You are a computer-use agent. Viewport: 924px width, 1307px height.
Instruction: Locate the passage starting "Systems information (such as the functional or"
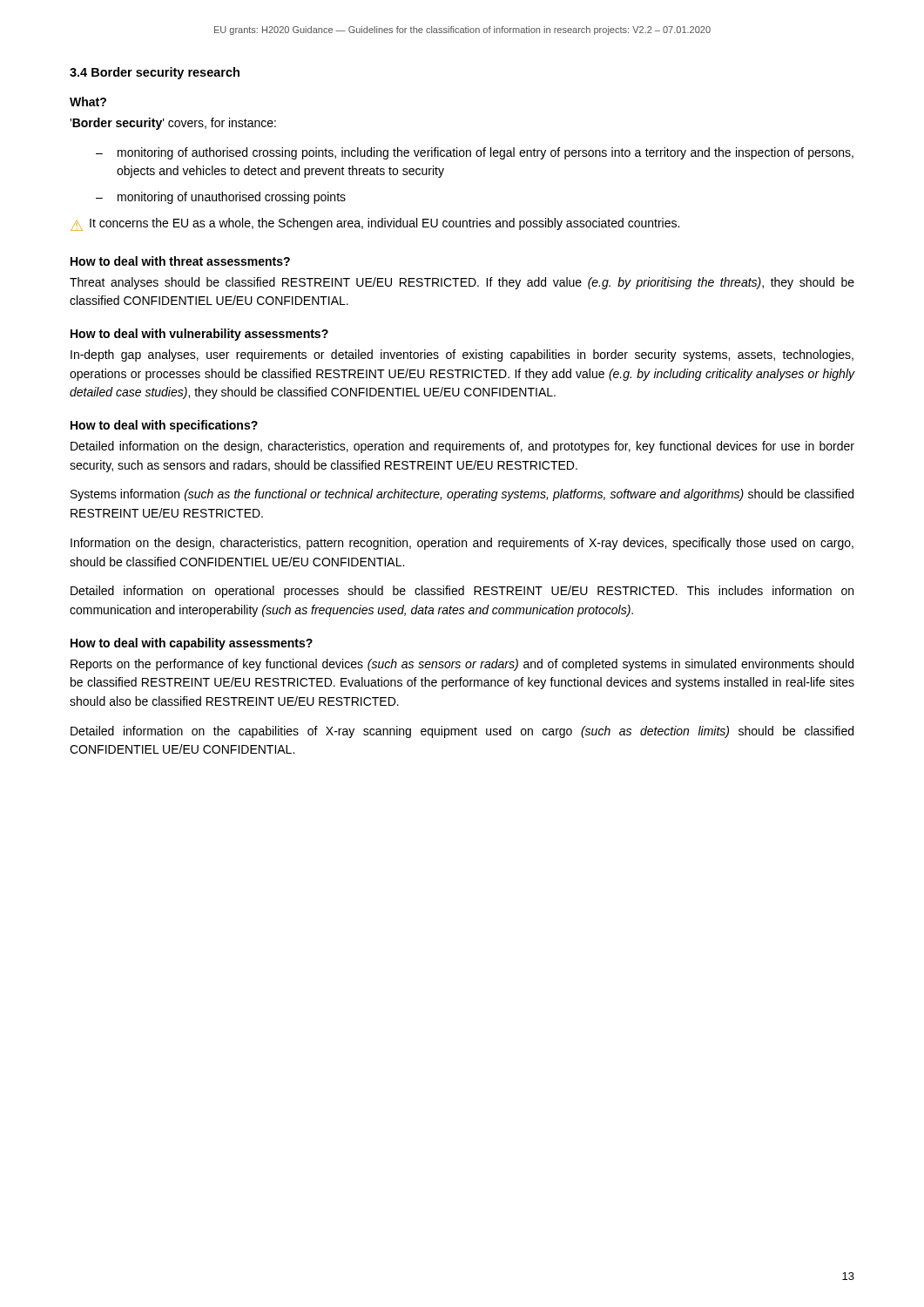click(462, 504)
